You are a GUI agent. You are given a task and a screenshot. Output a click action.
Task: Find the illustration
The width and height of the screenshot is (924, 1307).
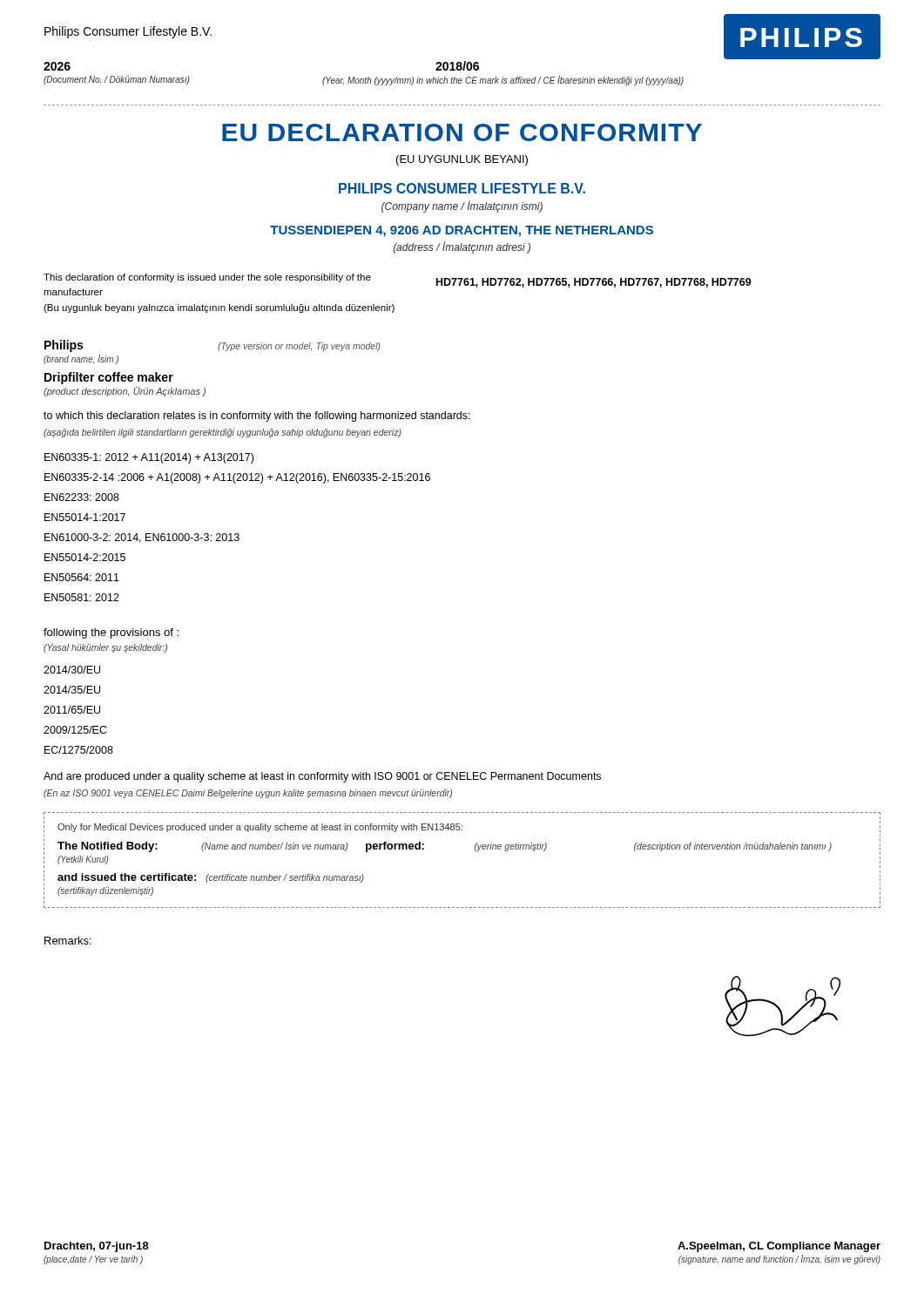click(x=780, y=1006)
